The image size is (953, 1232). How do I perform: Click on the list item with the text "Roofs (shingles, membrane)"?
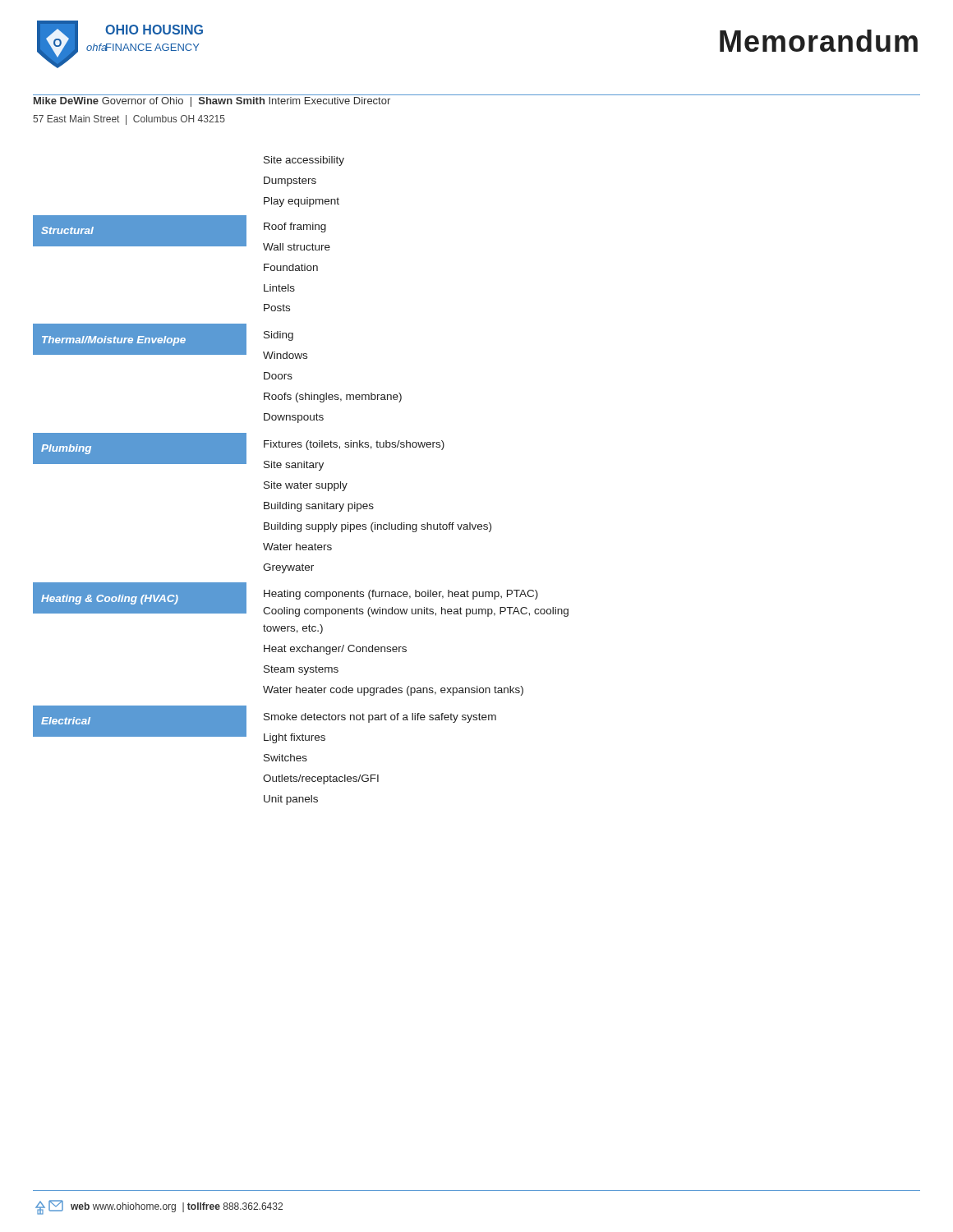(333, 396)
